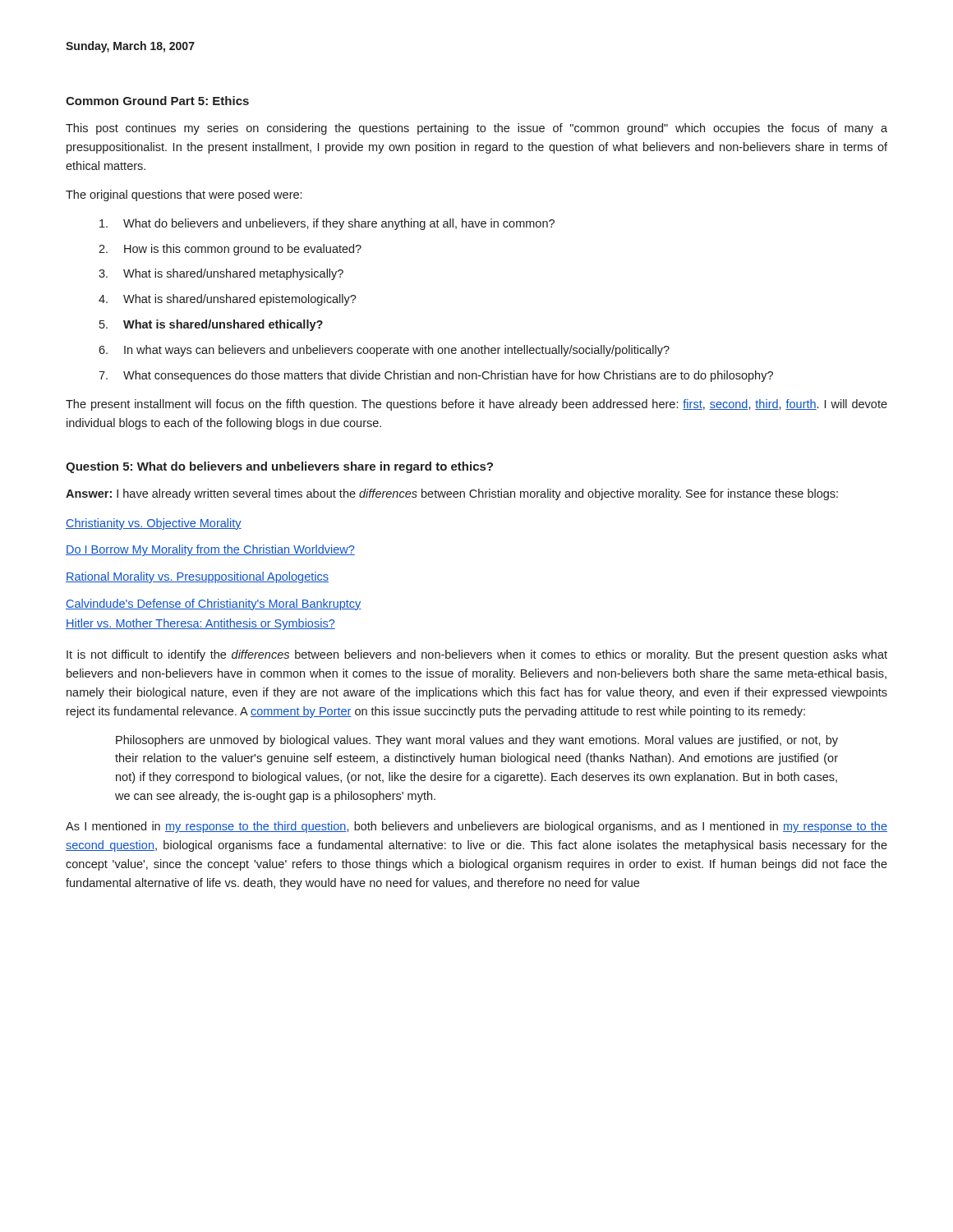Screen dimensions: 1232x953
Task: Click on the list item containing "3.What is shared/unshared metaphysically?"
Action: [221, 274]
